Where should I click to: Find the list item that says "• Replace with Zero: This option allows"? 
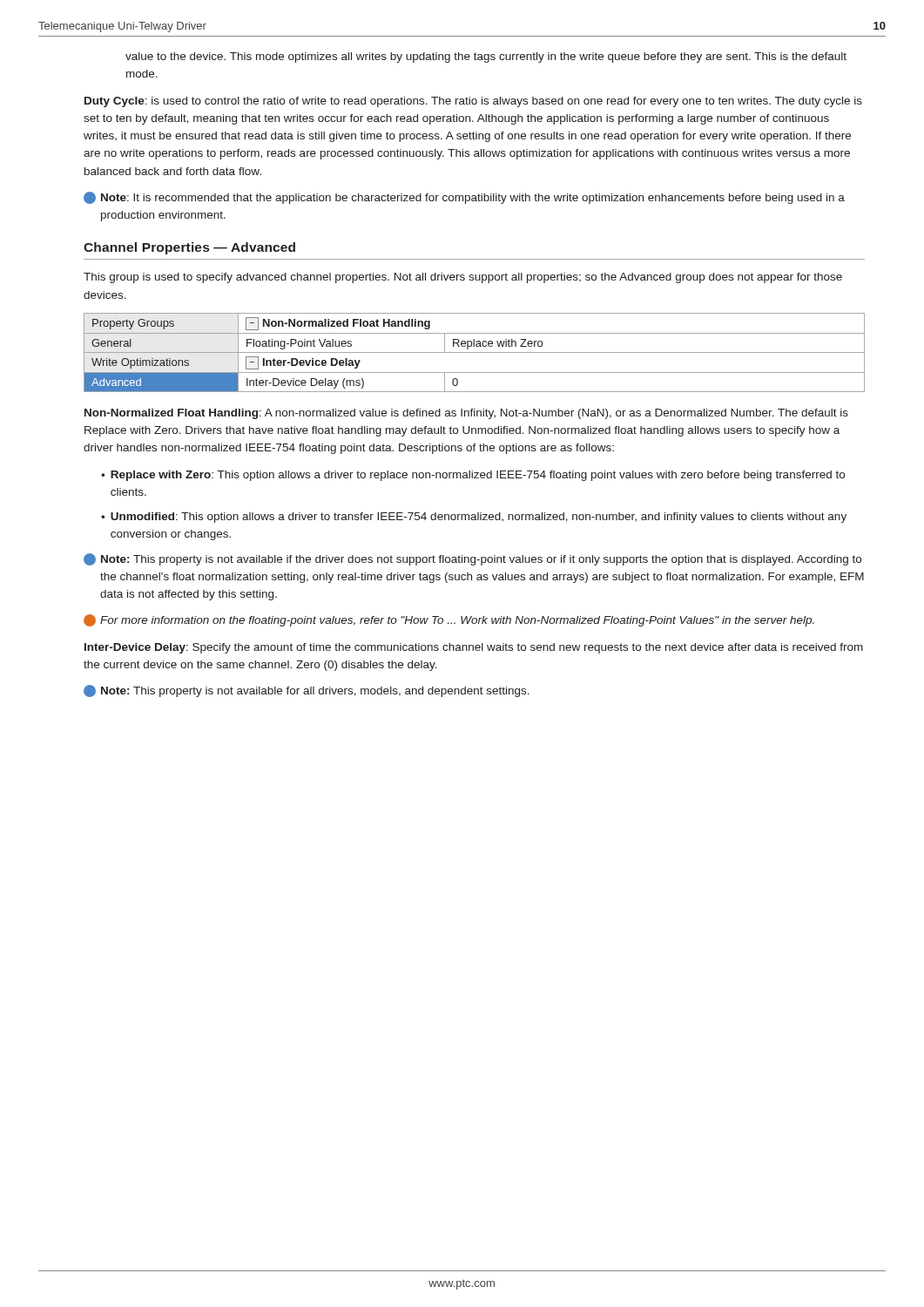point(483,483)
